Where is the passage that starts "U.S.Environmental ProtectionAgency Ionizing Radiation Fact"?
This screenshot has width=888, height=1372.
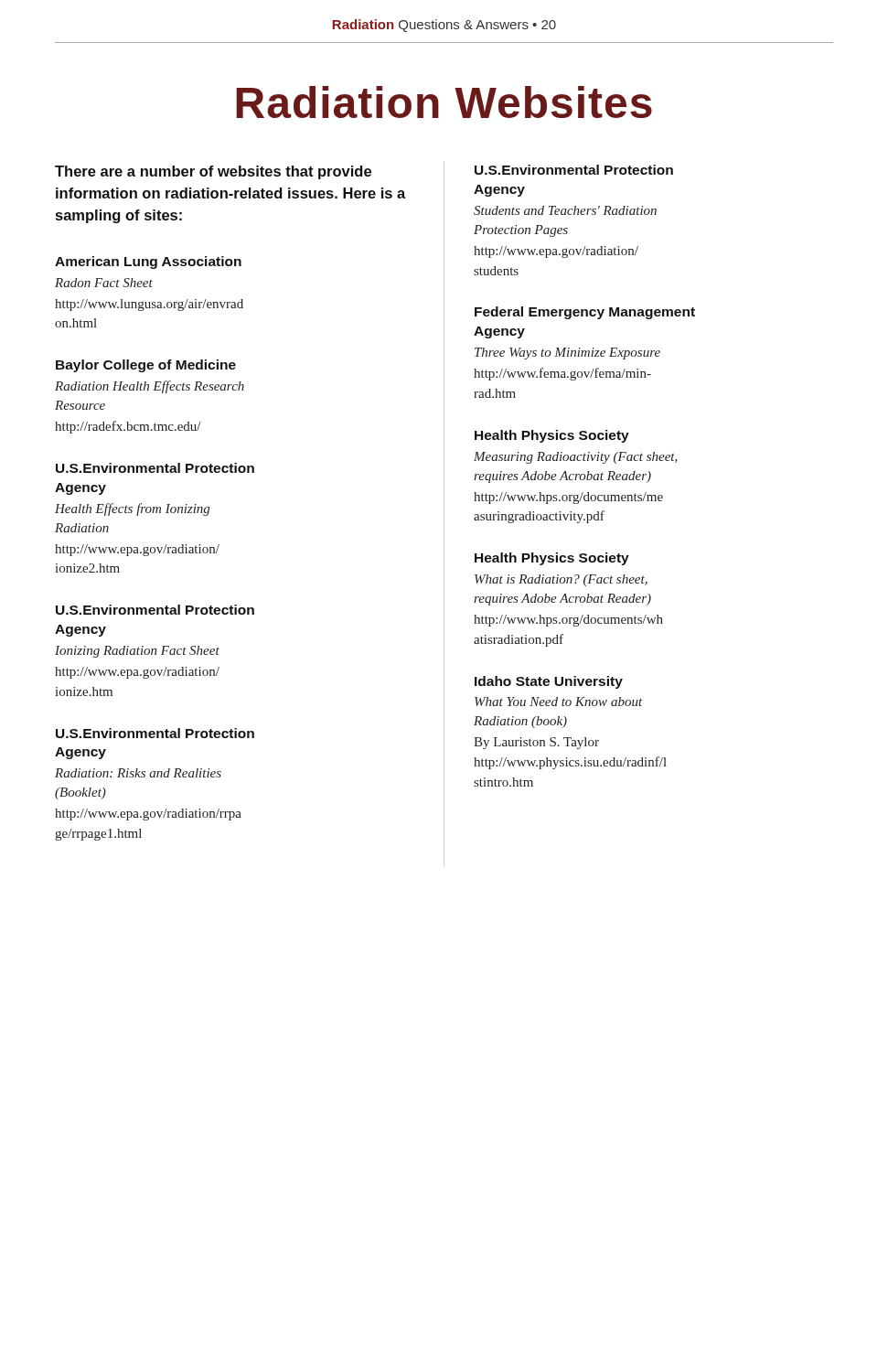[x=155, y=610]
